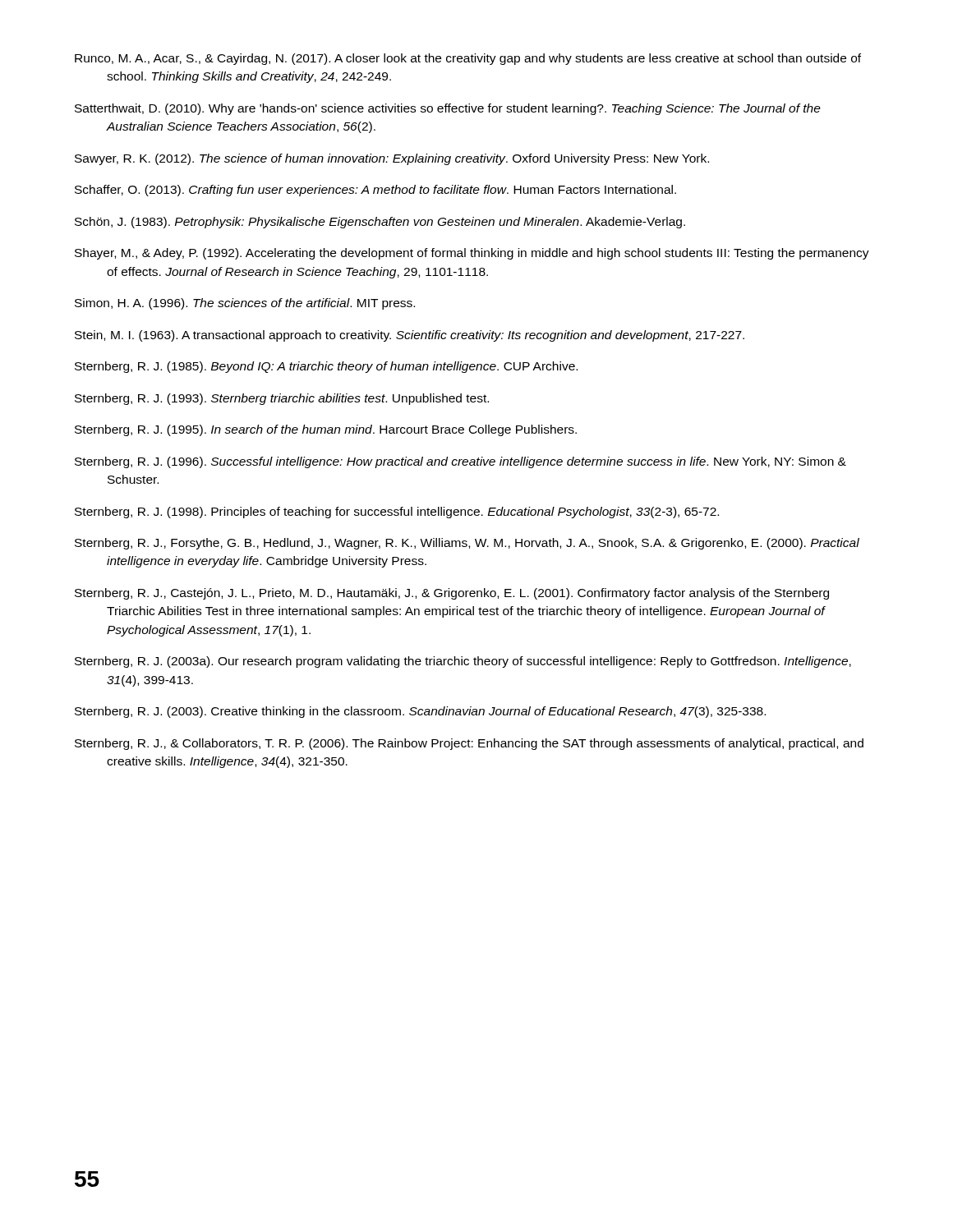Select the region starting "Sternberg, R. J. (1993)."
The height and width of the screenshot is (1232, 953).
282,398
